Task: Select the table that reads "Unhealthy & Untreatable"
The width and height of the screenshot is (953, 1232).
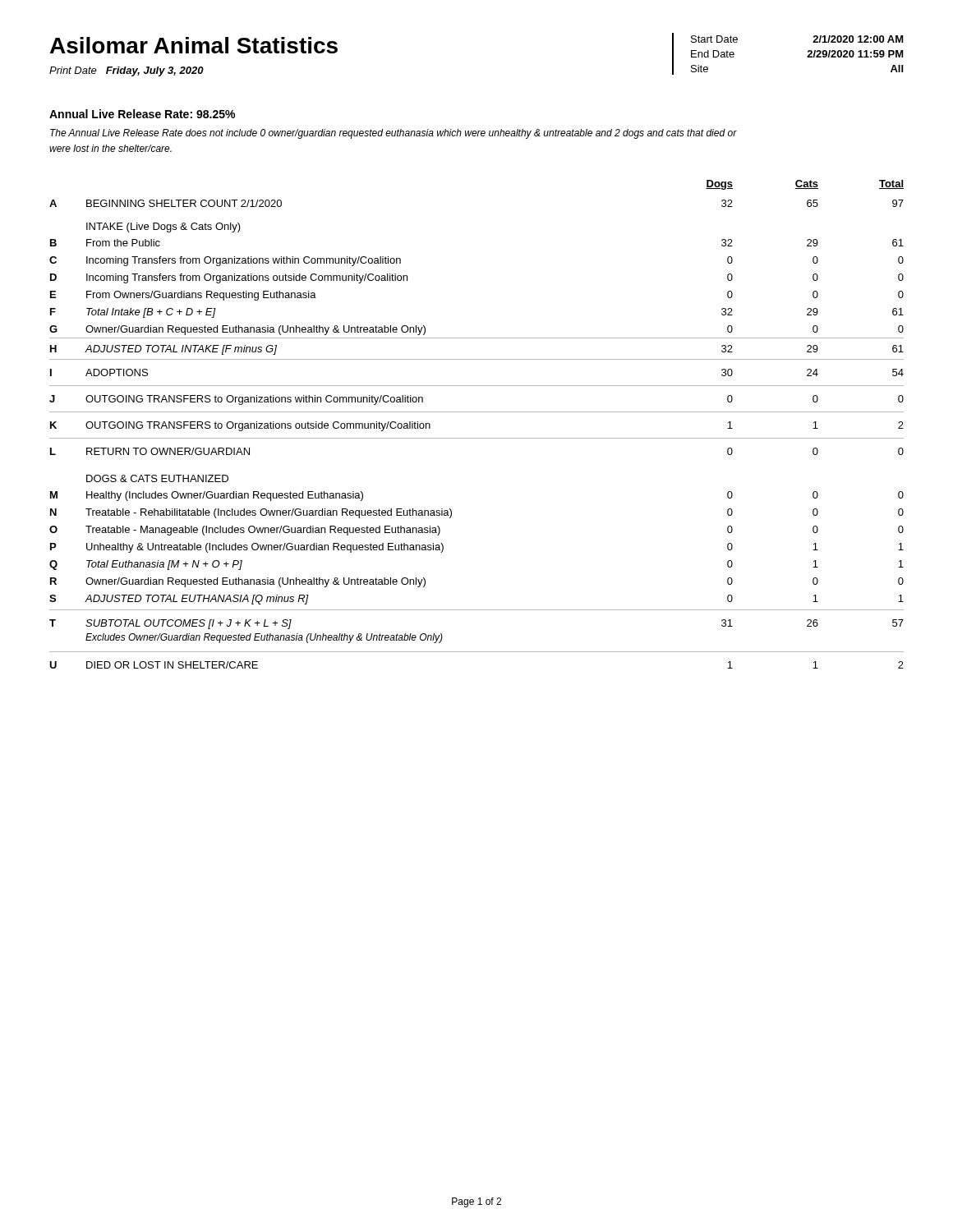Action: click(x=476, y=426)
